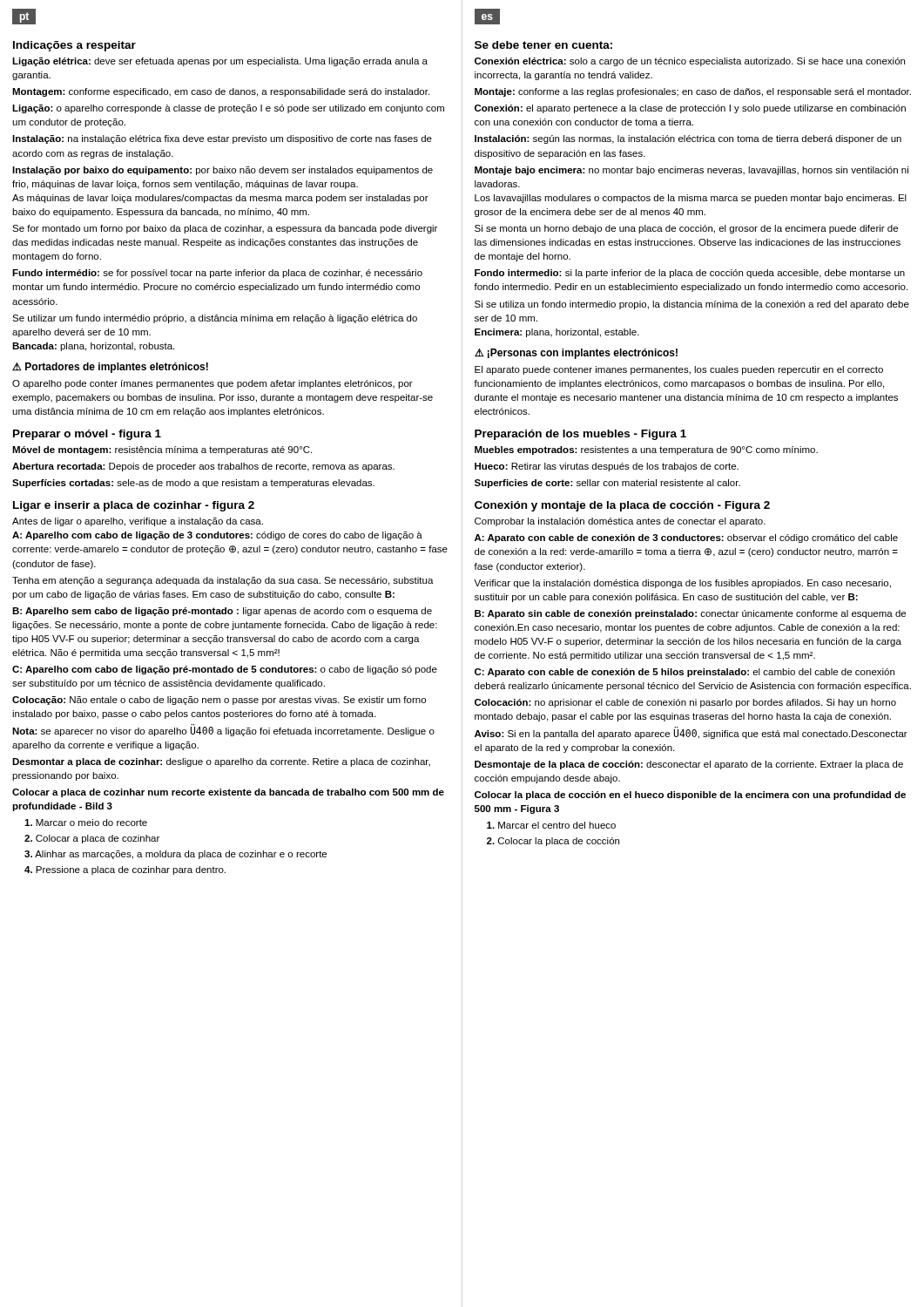Point to the block beginning "Verificar que la instalación doméstica disponga de"

pos(683,590)
